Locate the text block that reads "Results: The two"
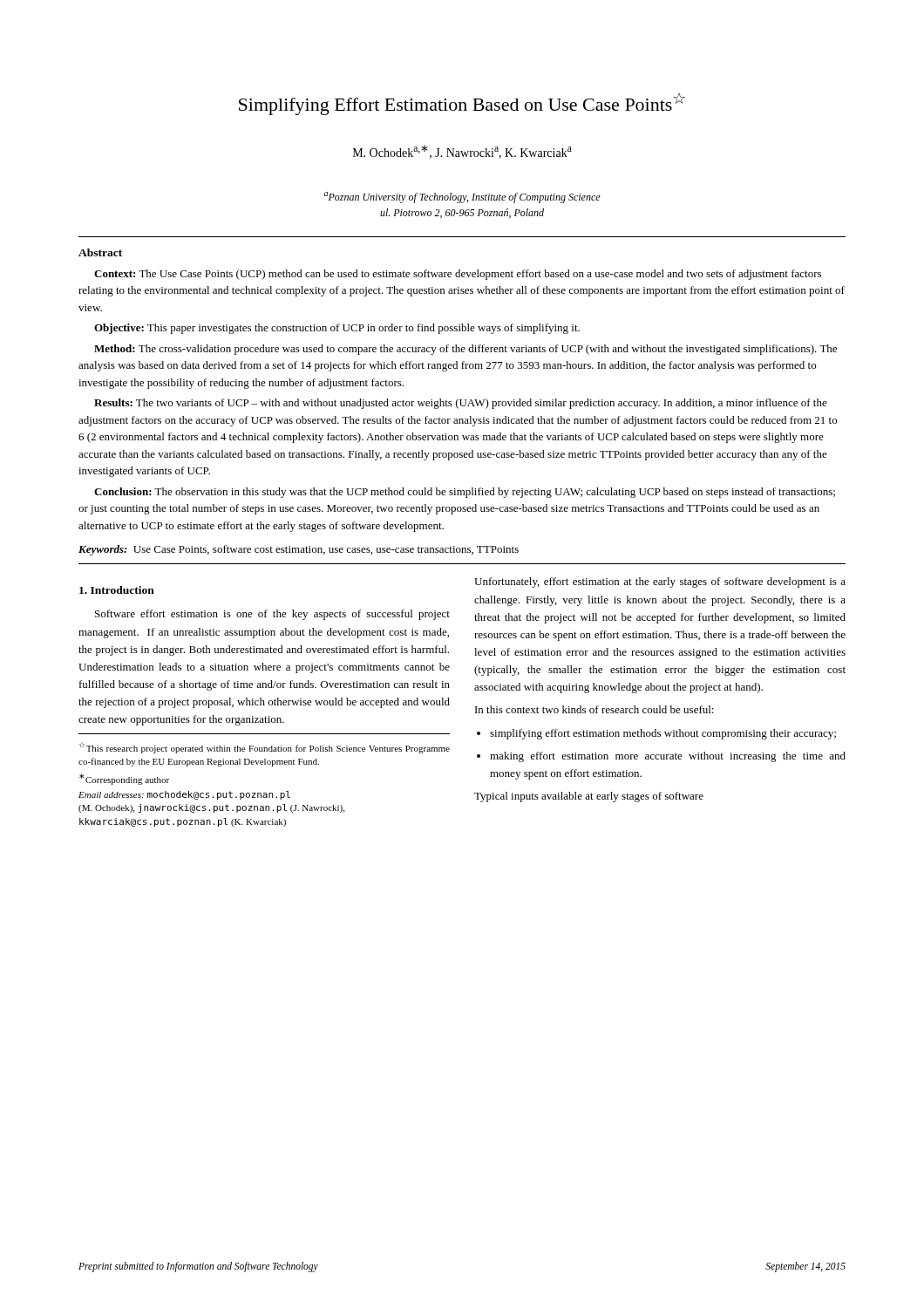This screenshot has height=1308, width=924. (458, 437)
